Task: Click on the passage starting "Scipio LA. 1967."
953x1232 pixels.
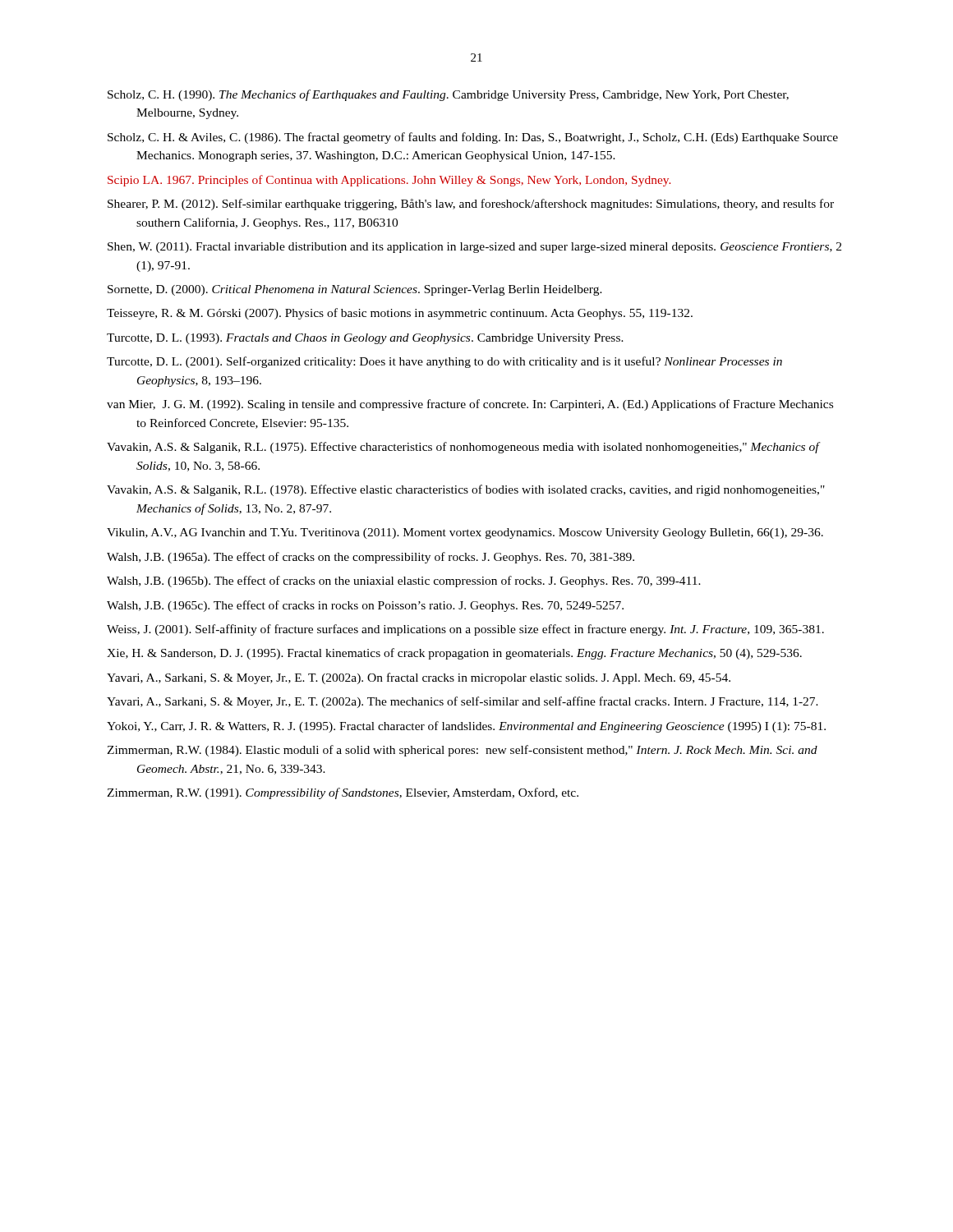Action: tap(389, 179)
